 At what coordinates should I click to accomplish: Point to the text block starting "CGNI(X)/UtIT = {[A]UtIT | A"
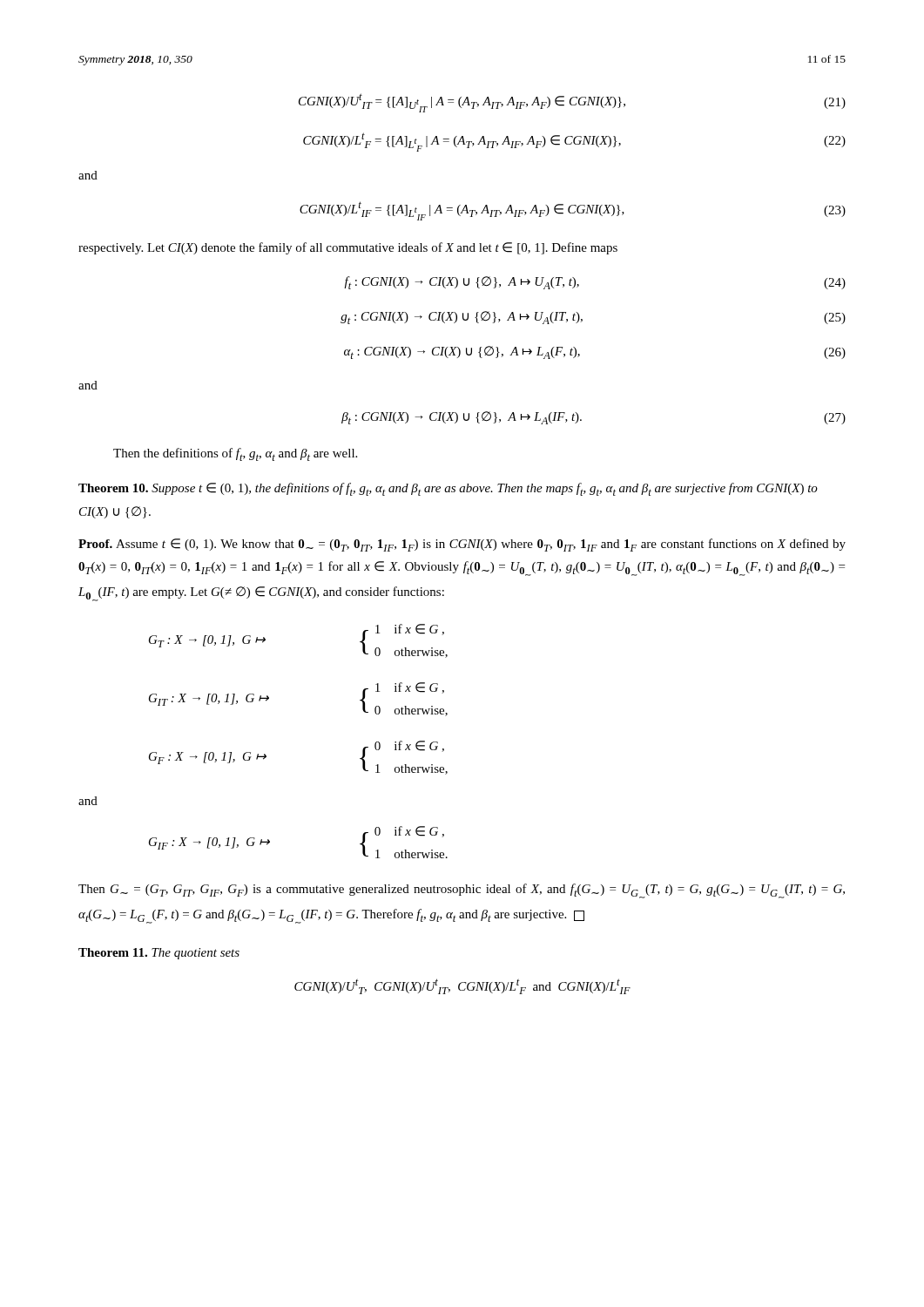pos(462,102)
